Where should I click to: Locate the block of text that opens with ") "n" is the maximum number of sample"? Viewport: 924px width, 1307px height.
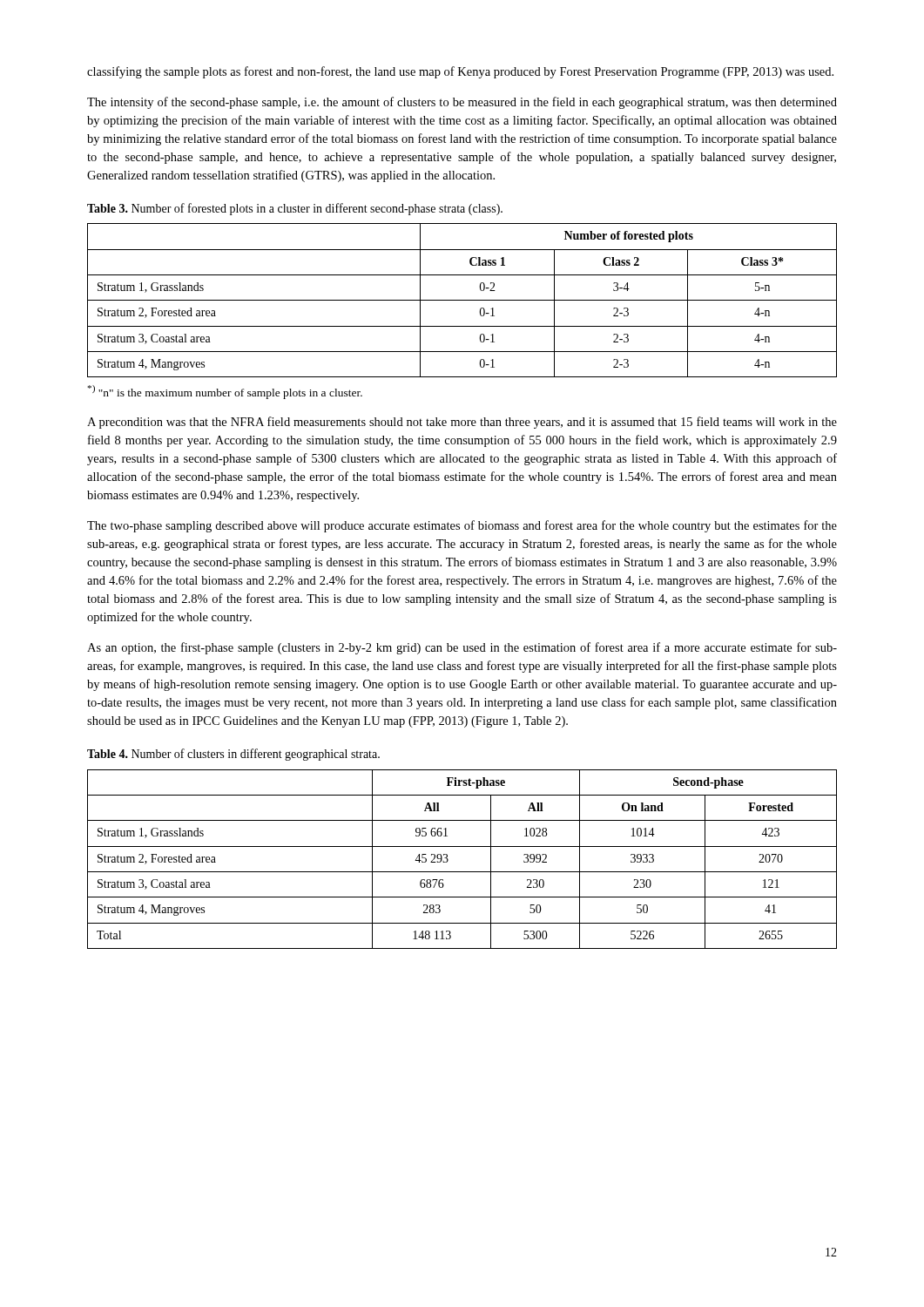tap(225, 391)
